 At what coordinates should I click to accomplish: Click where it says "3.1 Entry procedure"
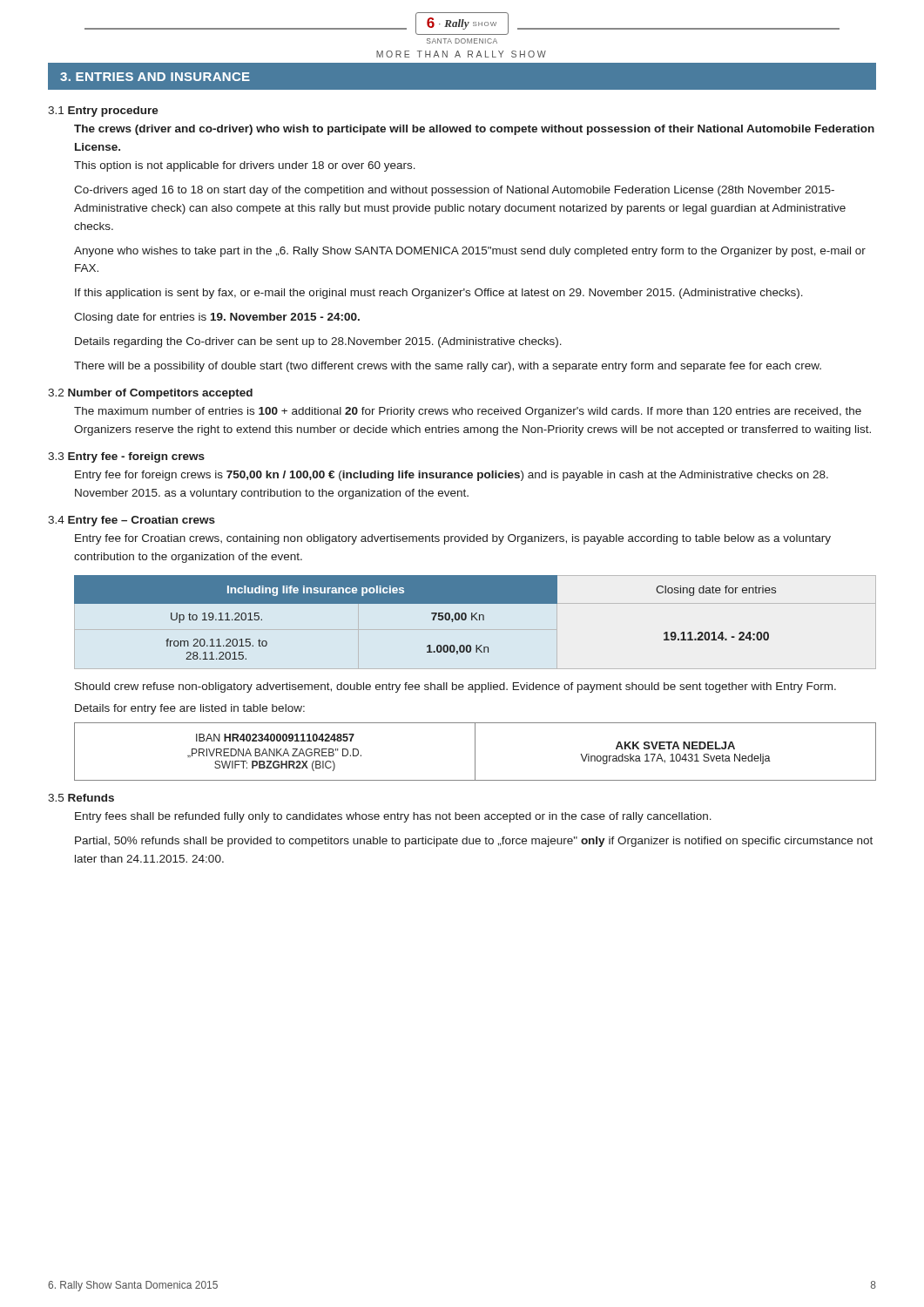coord(103,110)
